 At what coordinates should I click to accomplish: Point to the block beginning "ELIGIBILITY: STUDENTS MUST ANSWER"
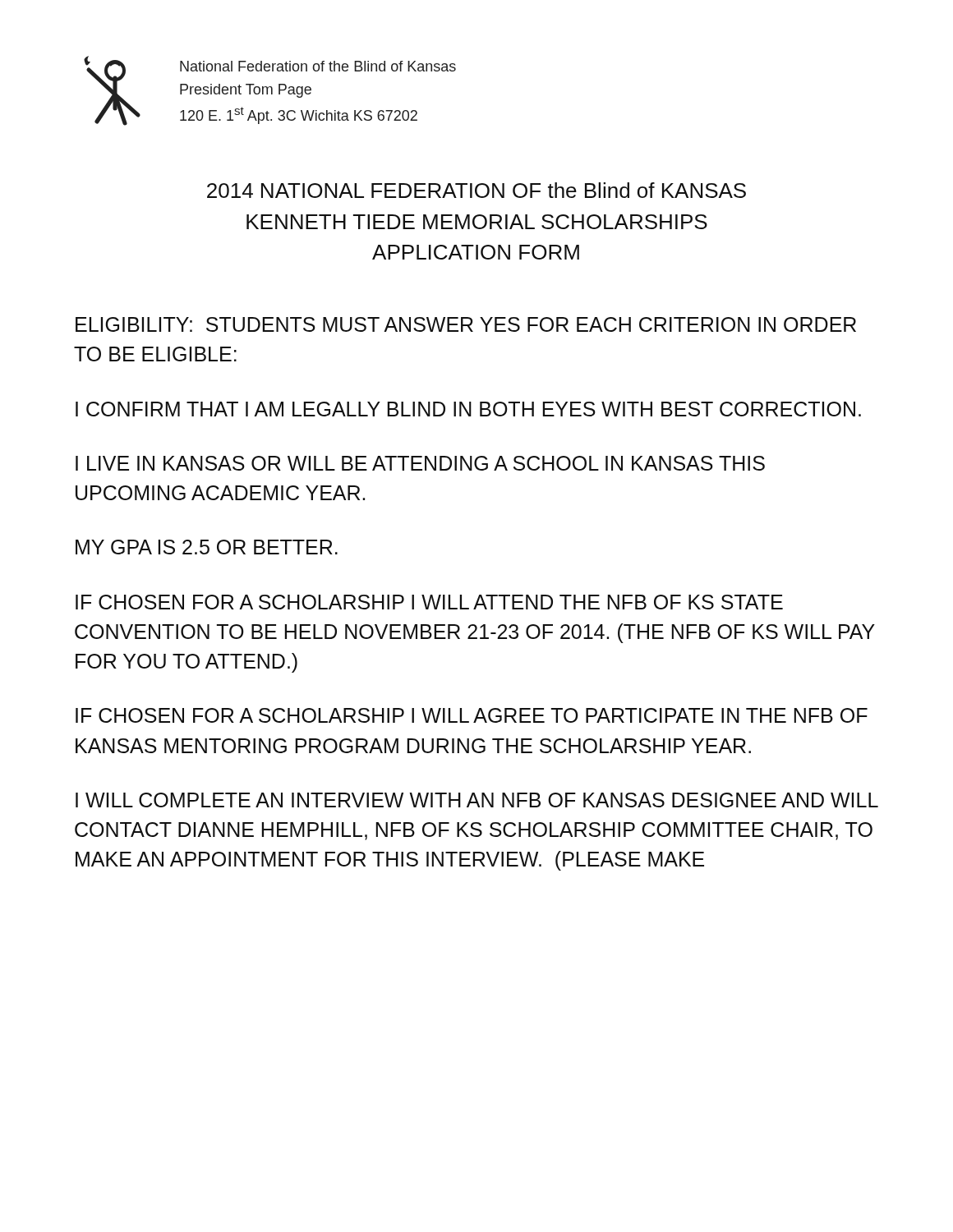point(466,339)
